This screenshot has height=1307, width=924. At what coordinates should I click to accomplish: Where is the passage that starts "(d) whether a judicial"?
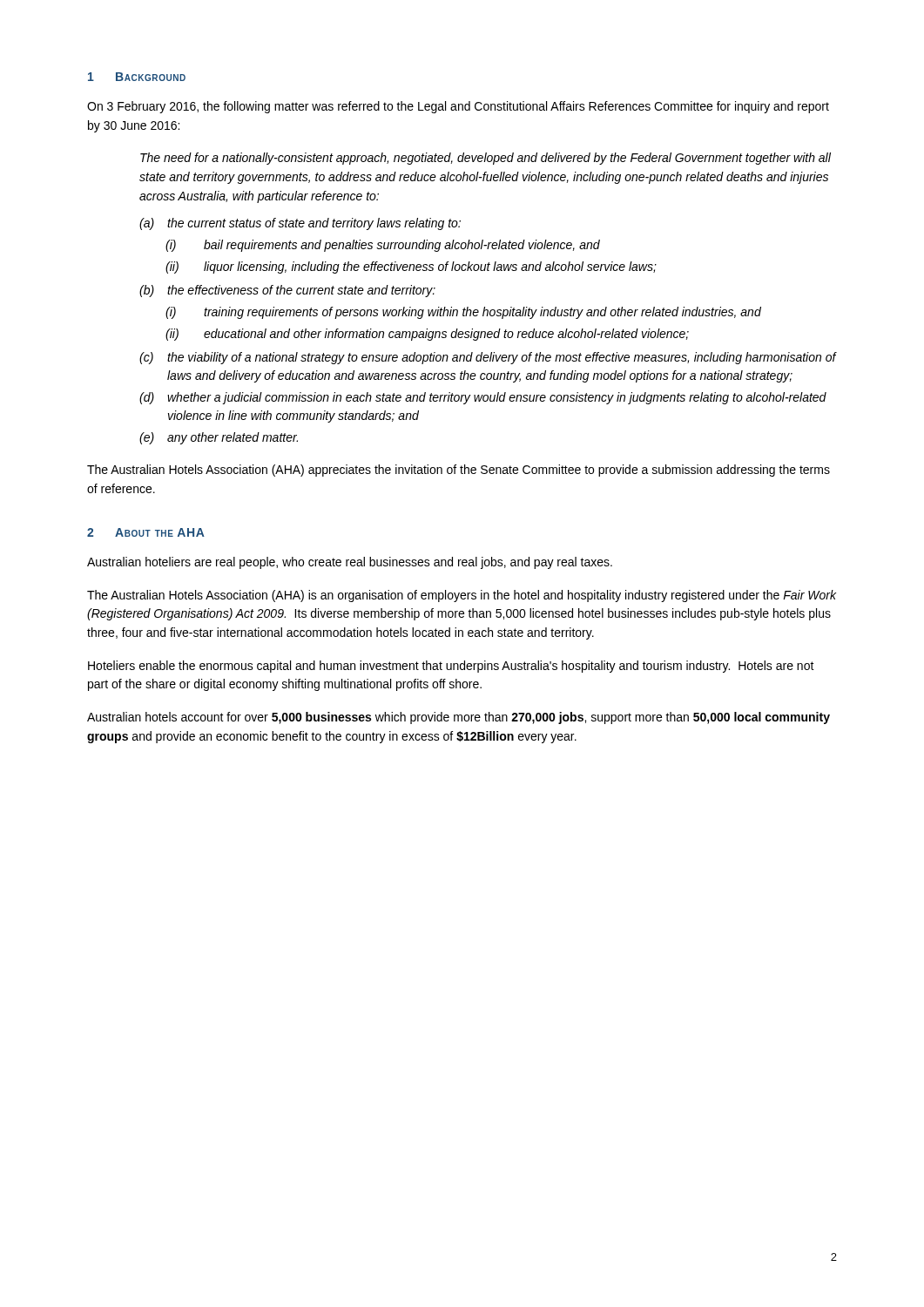point(488,407)
